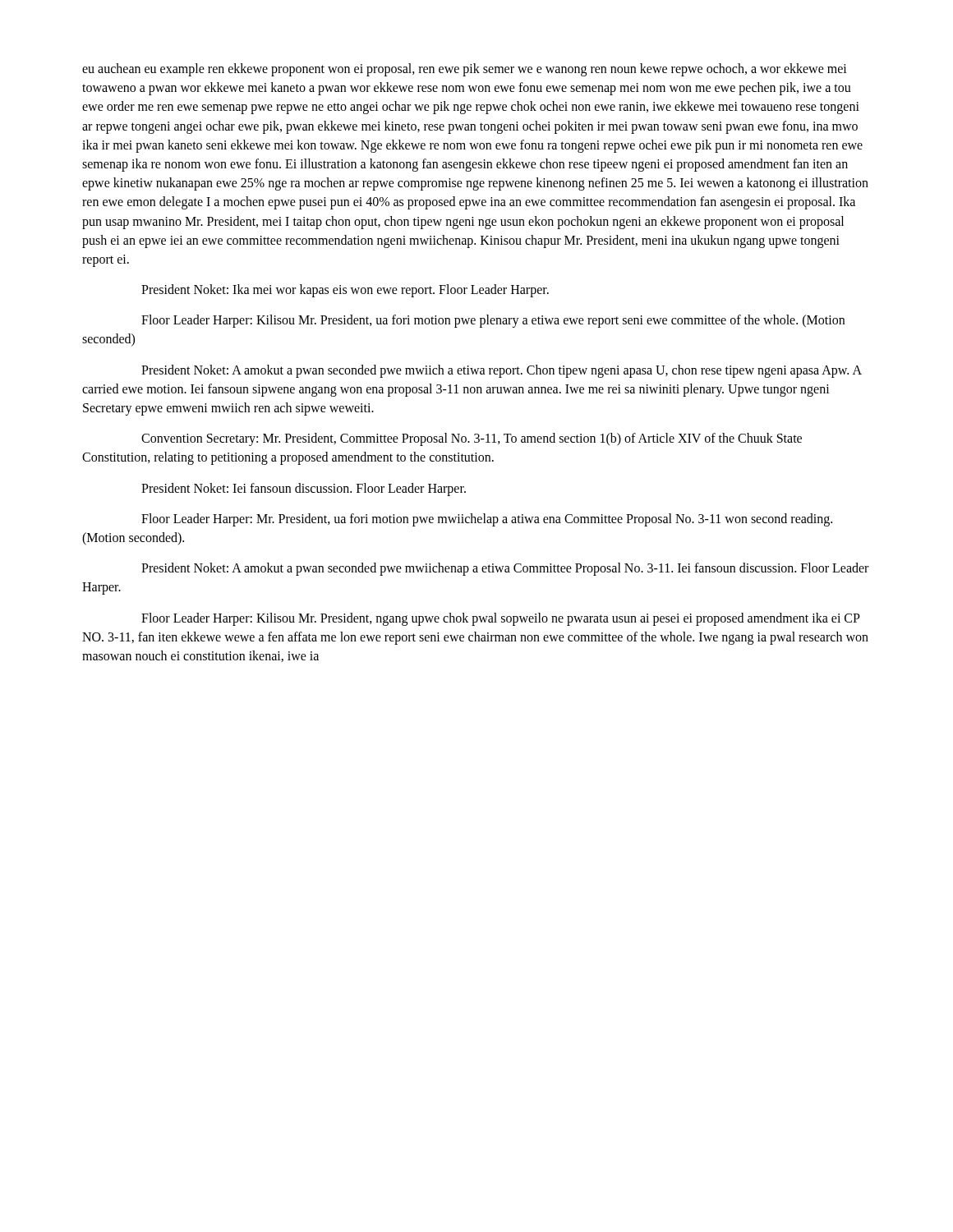The width and height of the screenshot is (953, 1232).
Task: Navigate to the passage starting "President Noket: Iei fansoun discussion. Floor Leader Harper."
Action: (x=476, y=488)
